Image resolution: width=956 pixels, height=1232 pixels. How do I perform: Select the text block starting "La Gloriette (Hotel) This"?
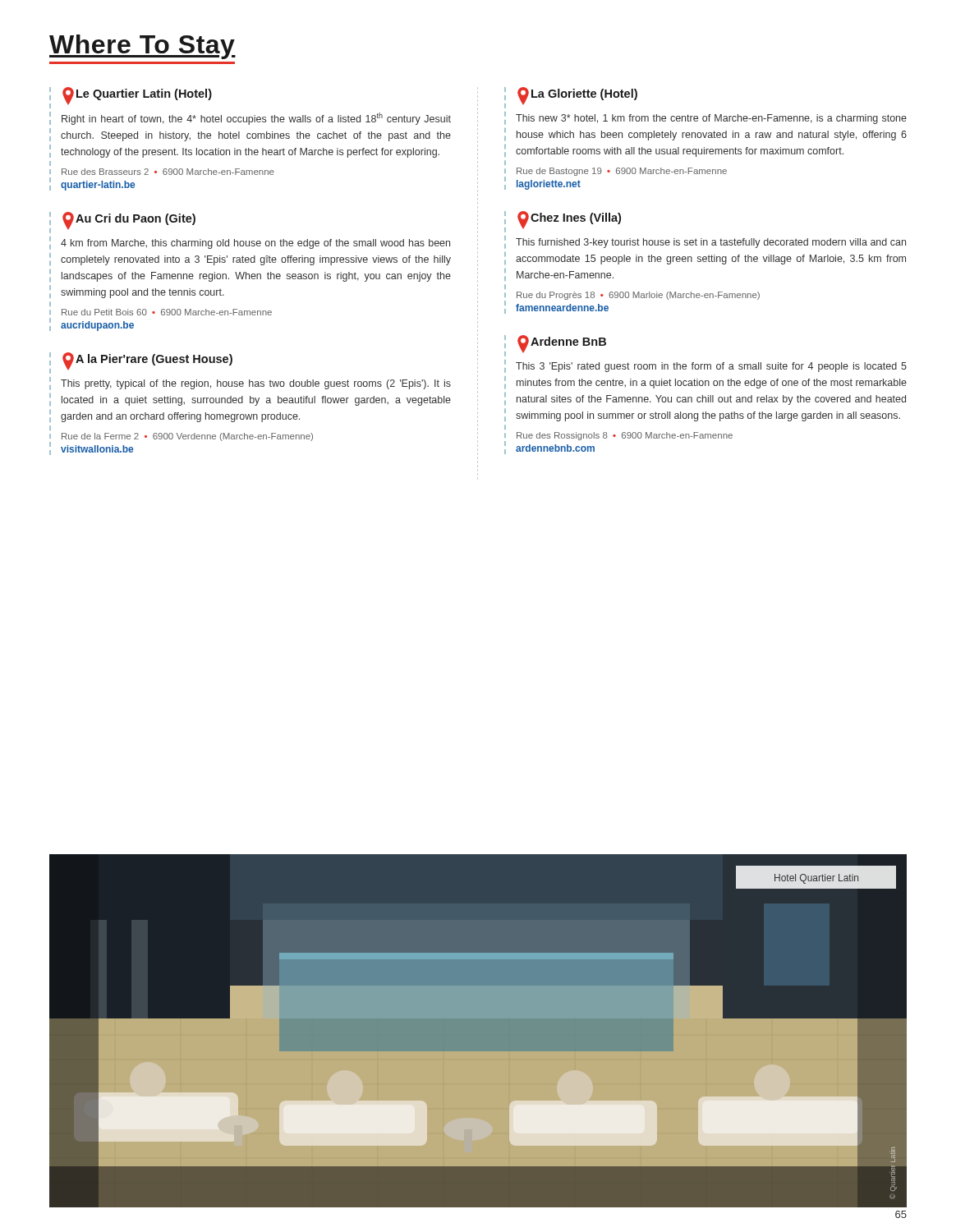711,138
